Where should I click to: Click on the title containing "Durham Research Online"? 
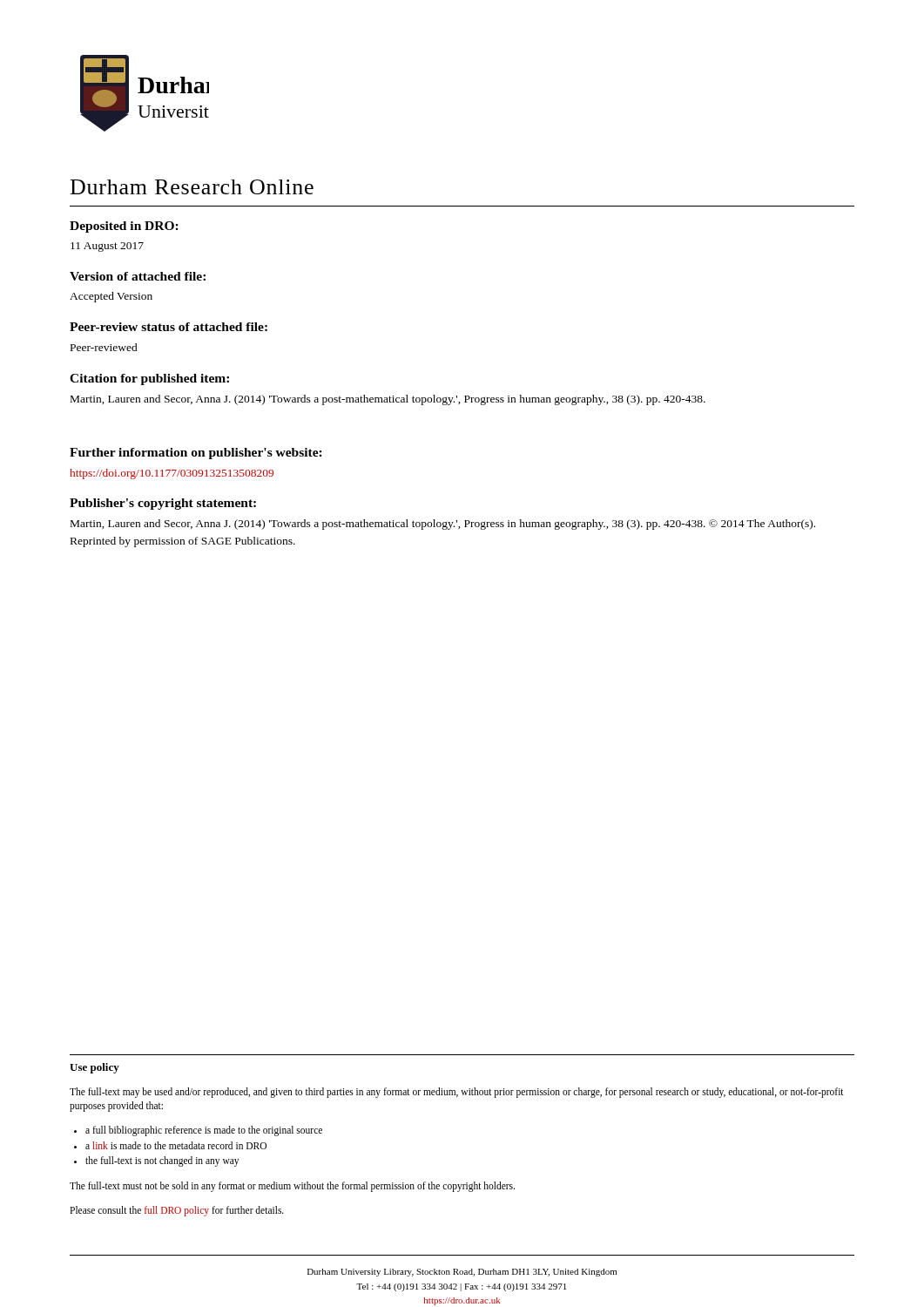point(192,187)
